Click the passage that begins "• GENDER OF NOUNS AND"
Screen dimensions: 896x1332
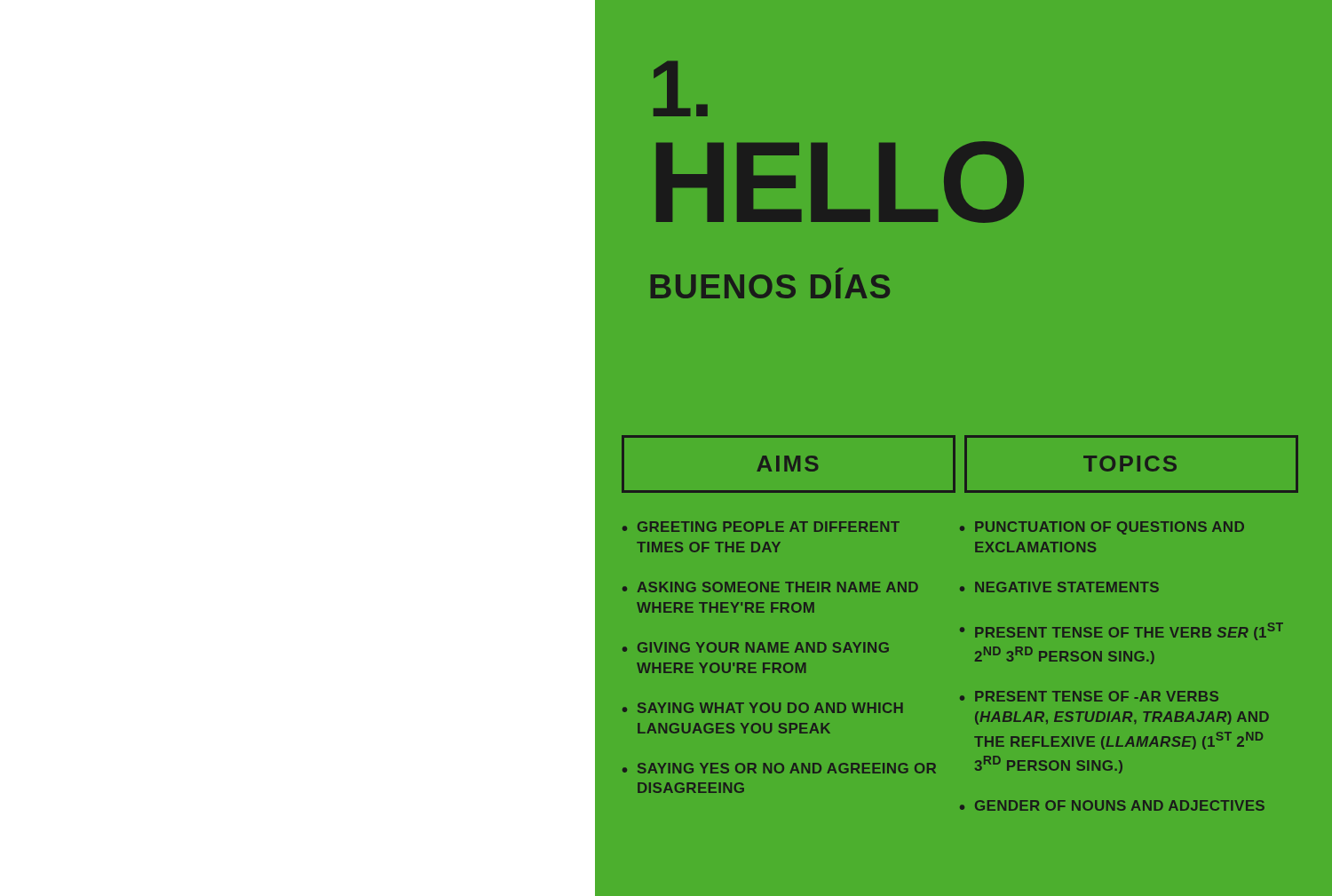(x=1112, y=807)
